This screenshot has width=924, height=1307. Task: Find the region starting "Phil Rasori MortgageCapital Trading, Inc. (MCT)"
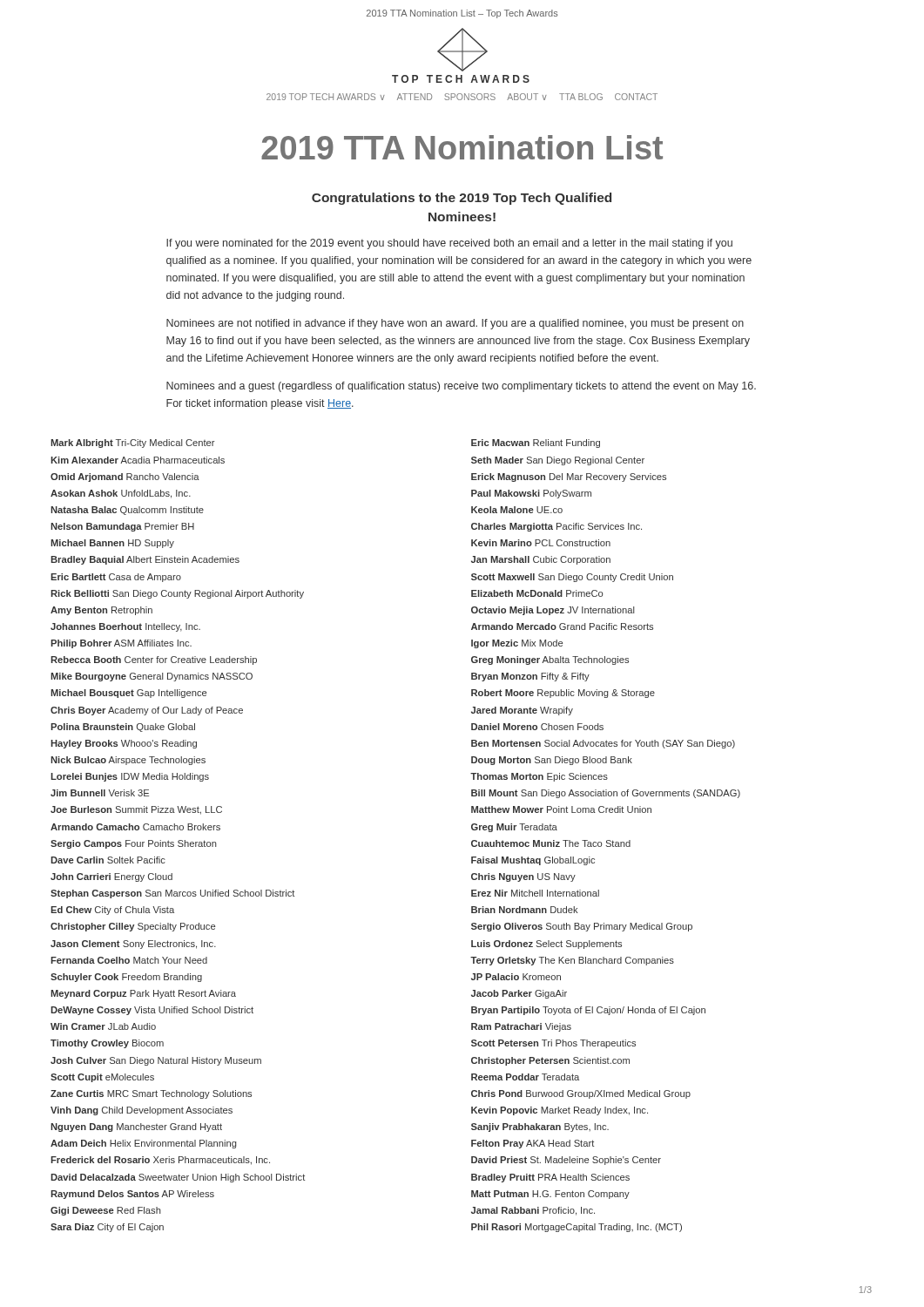[577, 1227]
